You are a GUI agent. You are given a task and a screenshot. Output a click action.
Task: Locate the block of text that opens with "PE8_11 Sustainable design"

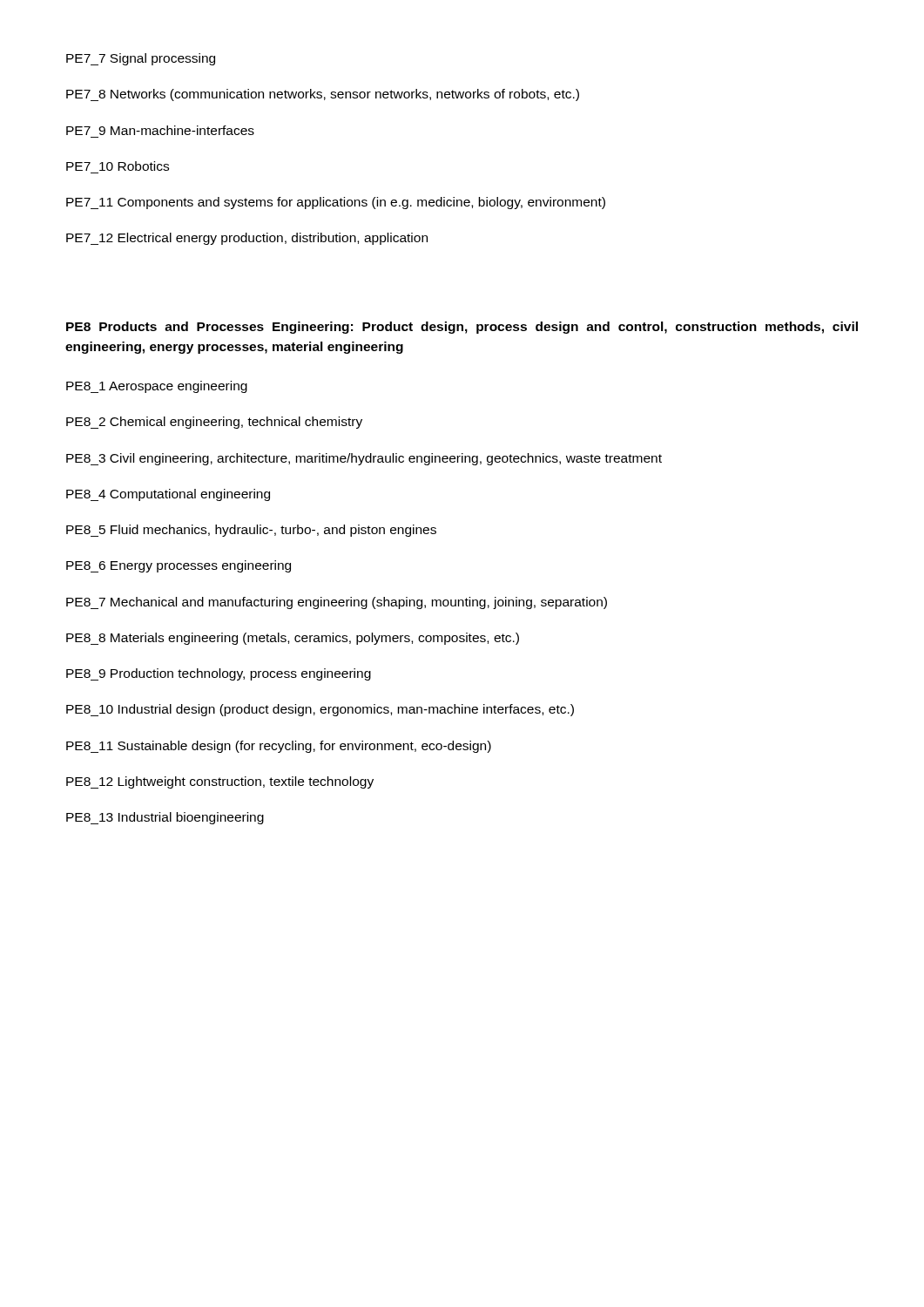278,745
